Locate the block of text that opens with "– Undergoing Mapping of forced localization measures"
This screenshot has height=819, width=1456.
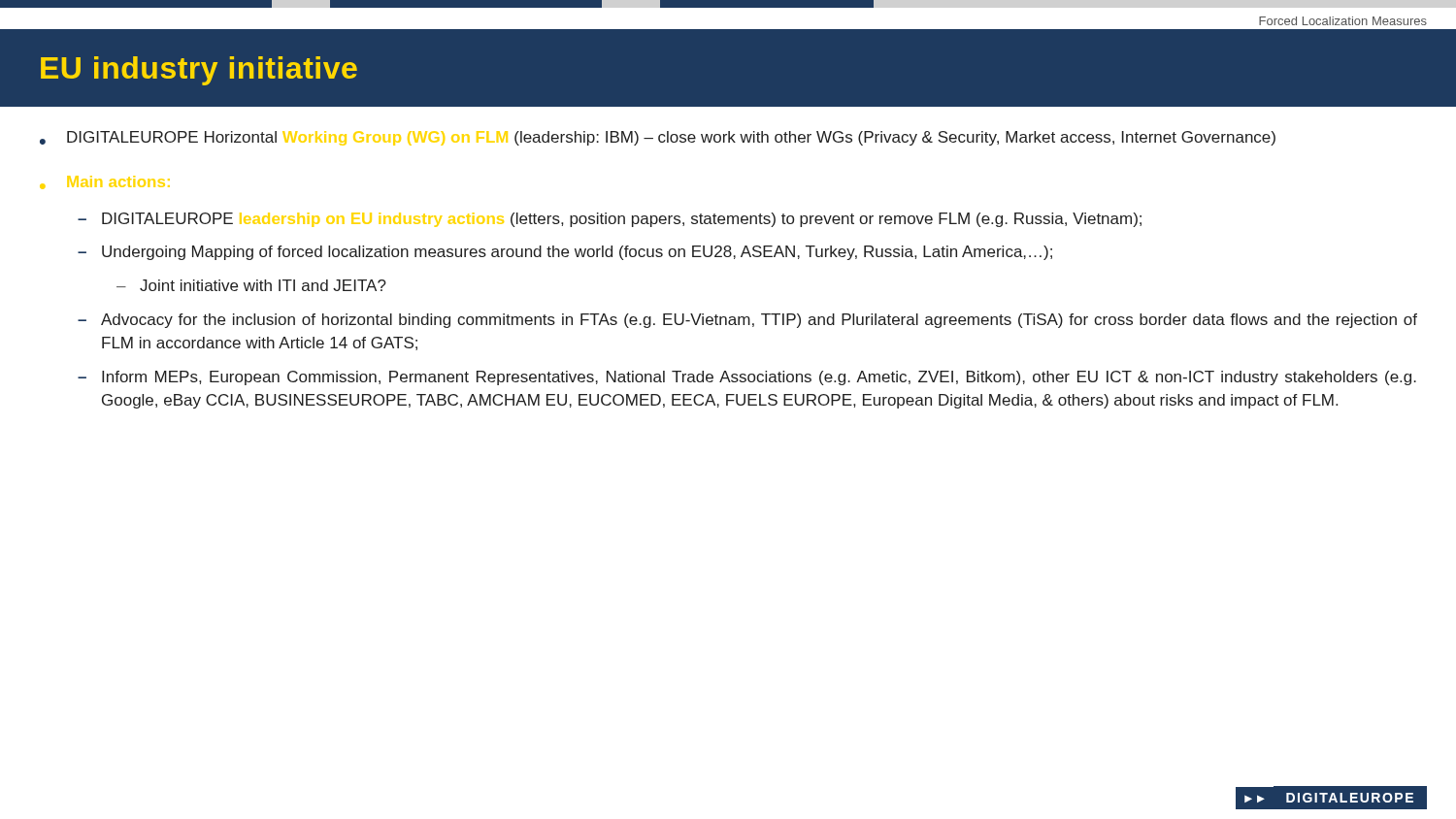coord(747,253)
